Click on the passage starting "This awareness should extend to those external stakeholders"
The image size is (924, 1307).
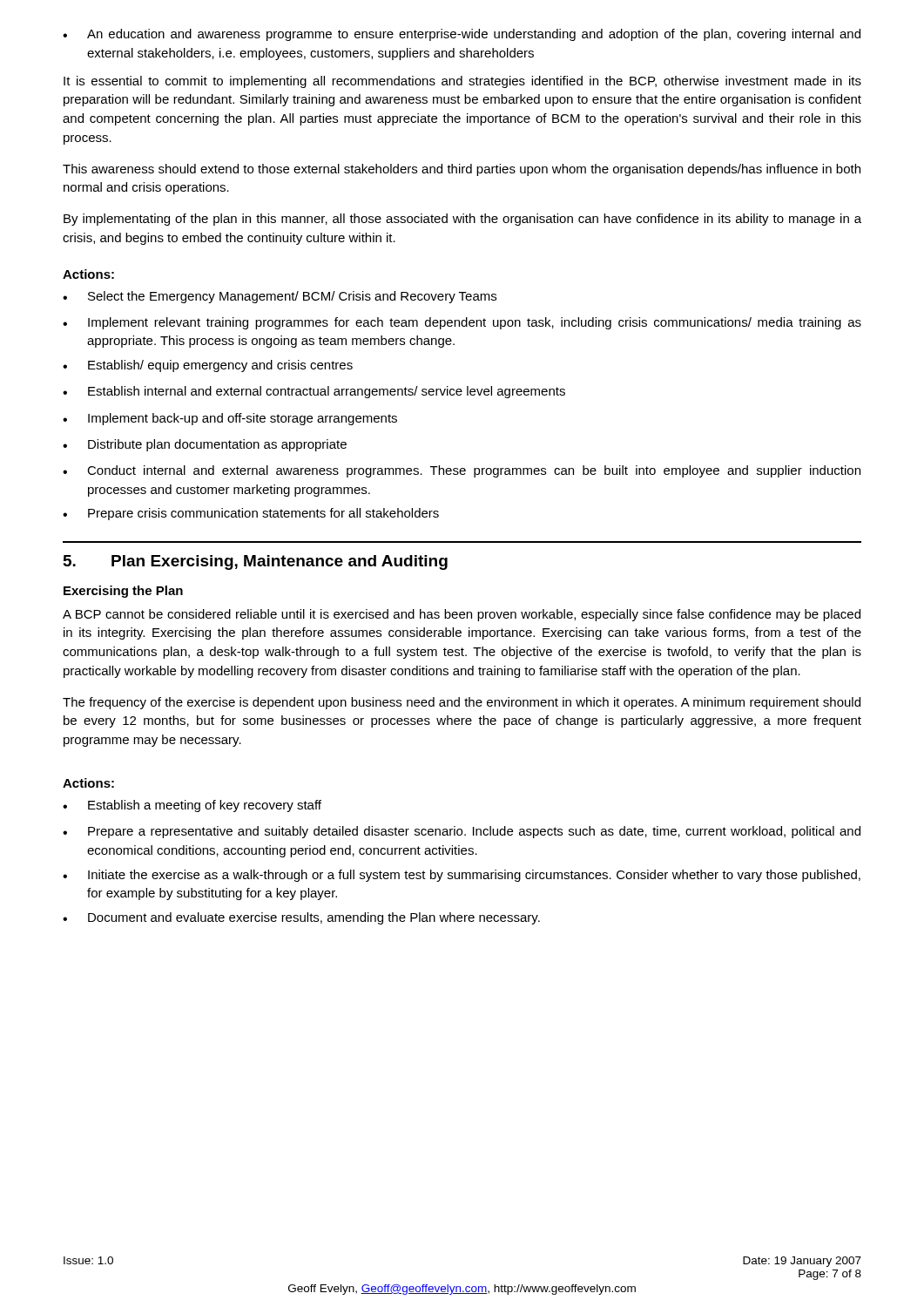pyautogui.click(x=462, y=178)
